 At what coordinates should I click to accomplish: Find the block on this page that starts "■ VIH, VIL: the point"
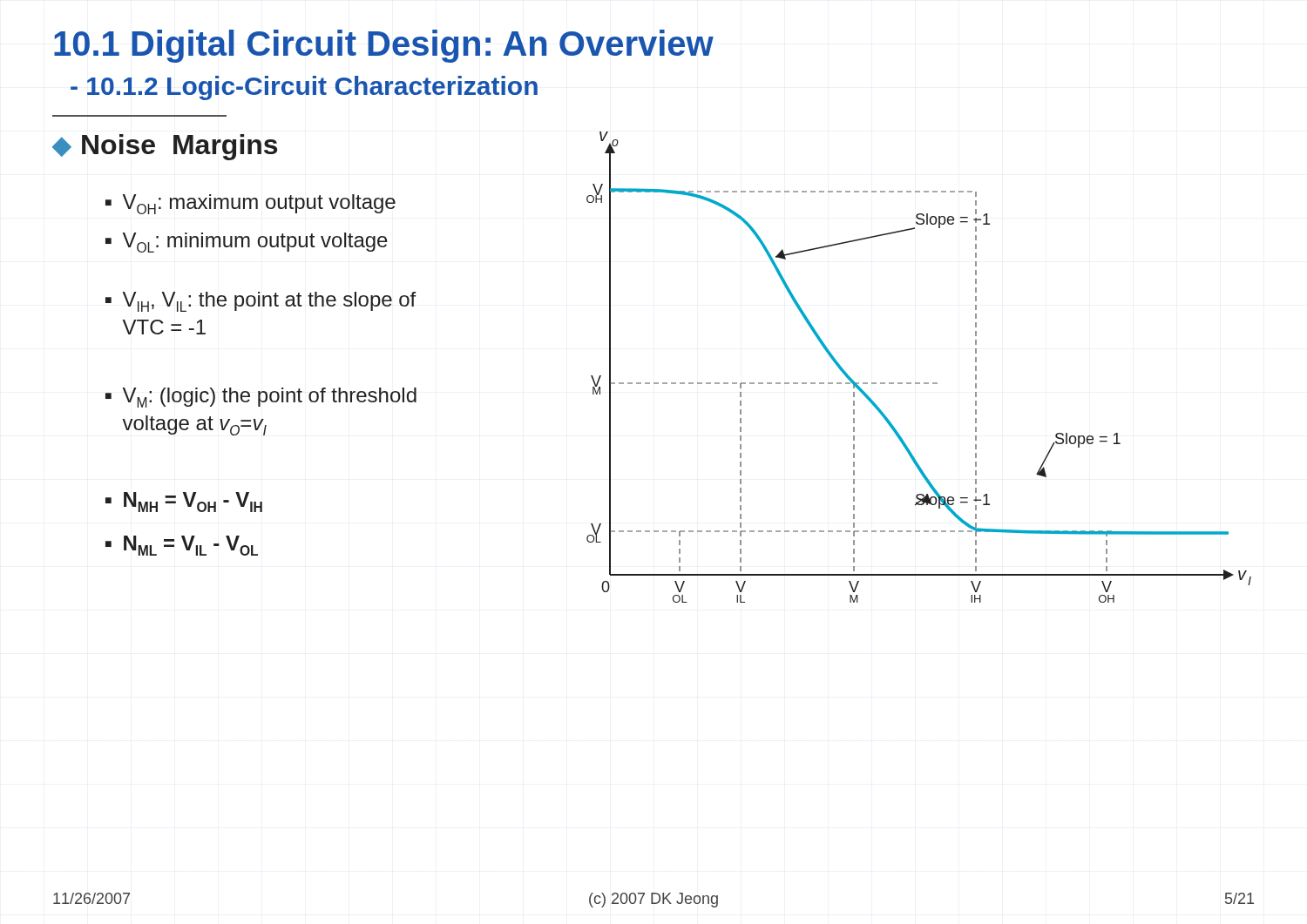[260, 313]
